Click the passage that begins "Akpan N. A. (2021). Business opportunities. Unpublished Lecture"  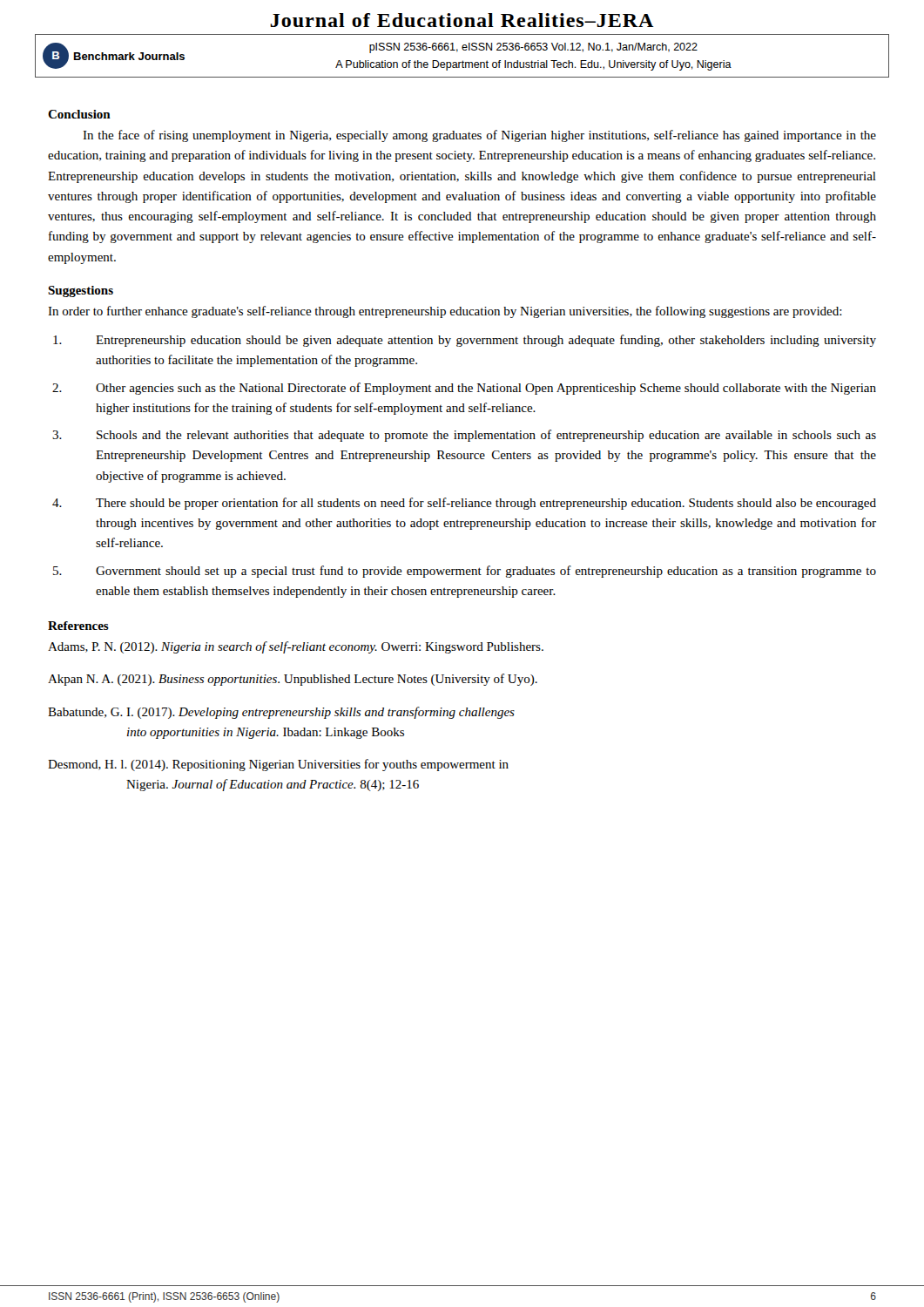(x=293, y=679)
